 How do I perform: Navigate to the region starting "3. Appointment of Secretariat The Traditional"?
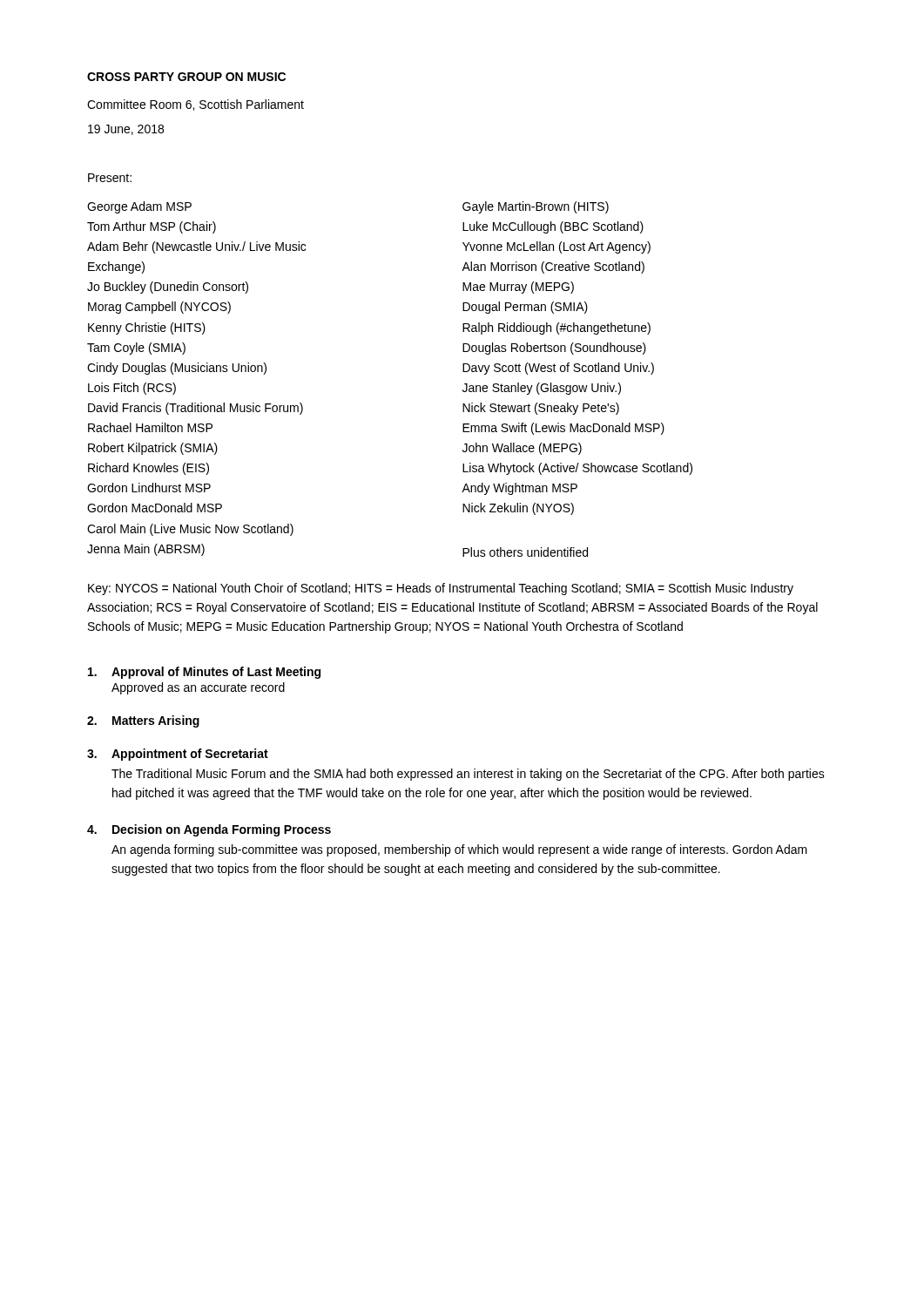(462, 775)
